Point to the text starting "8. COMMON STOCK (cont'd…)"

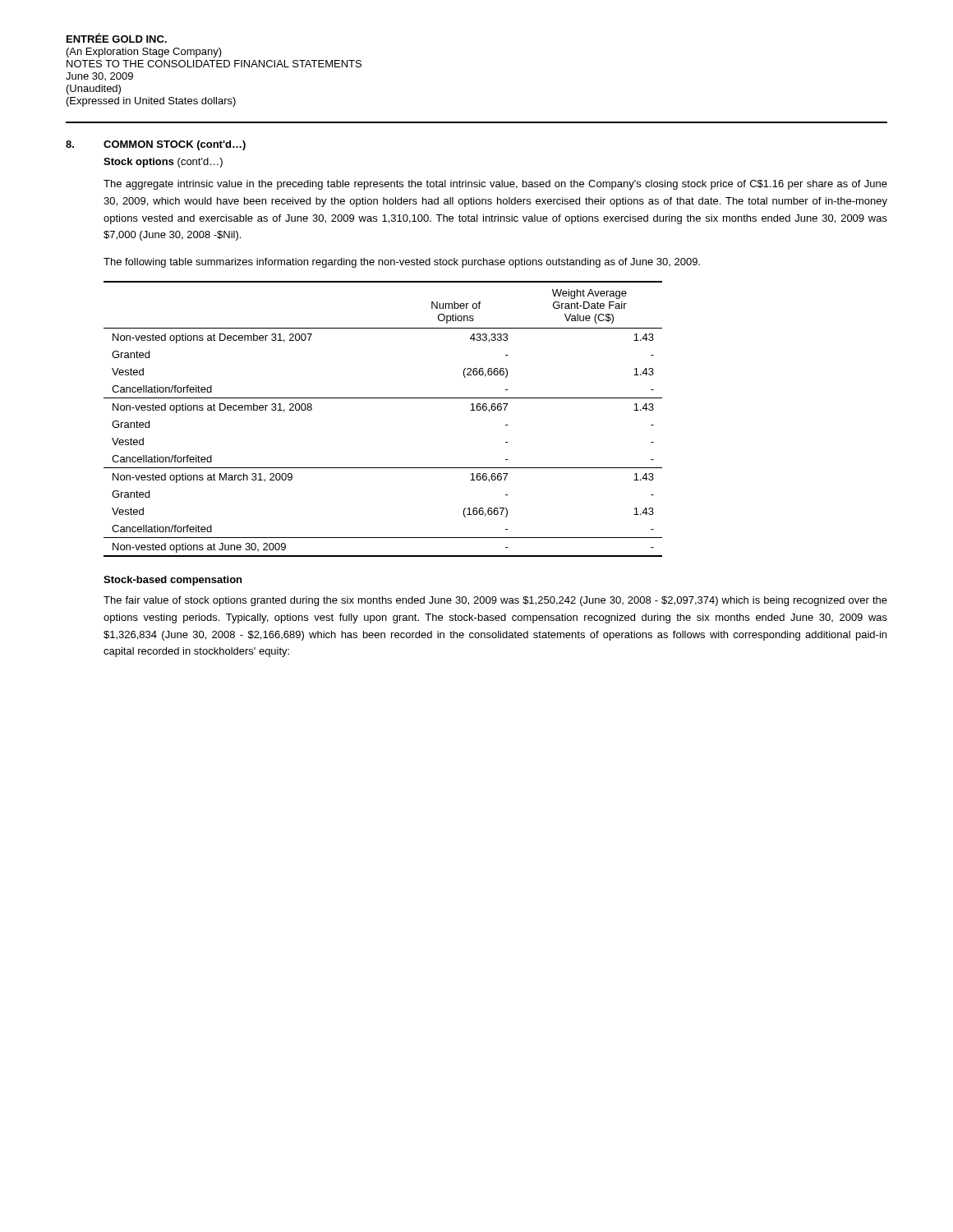pyautogui.click(x=156, y=144)
